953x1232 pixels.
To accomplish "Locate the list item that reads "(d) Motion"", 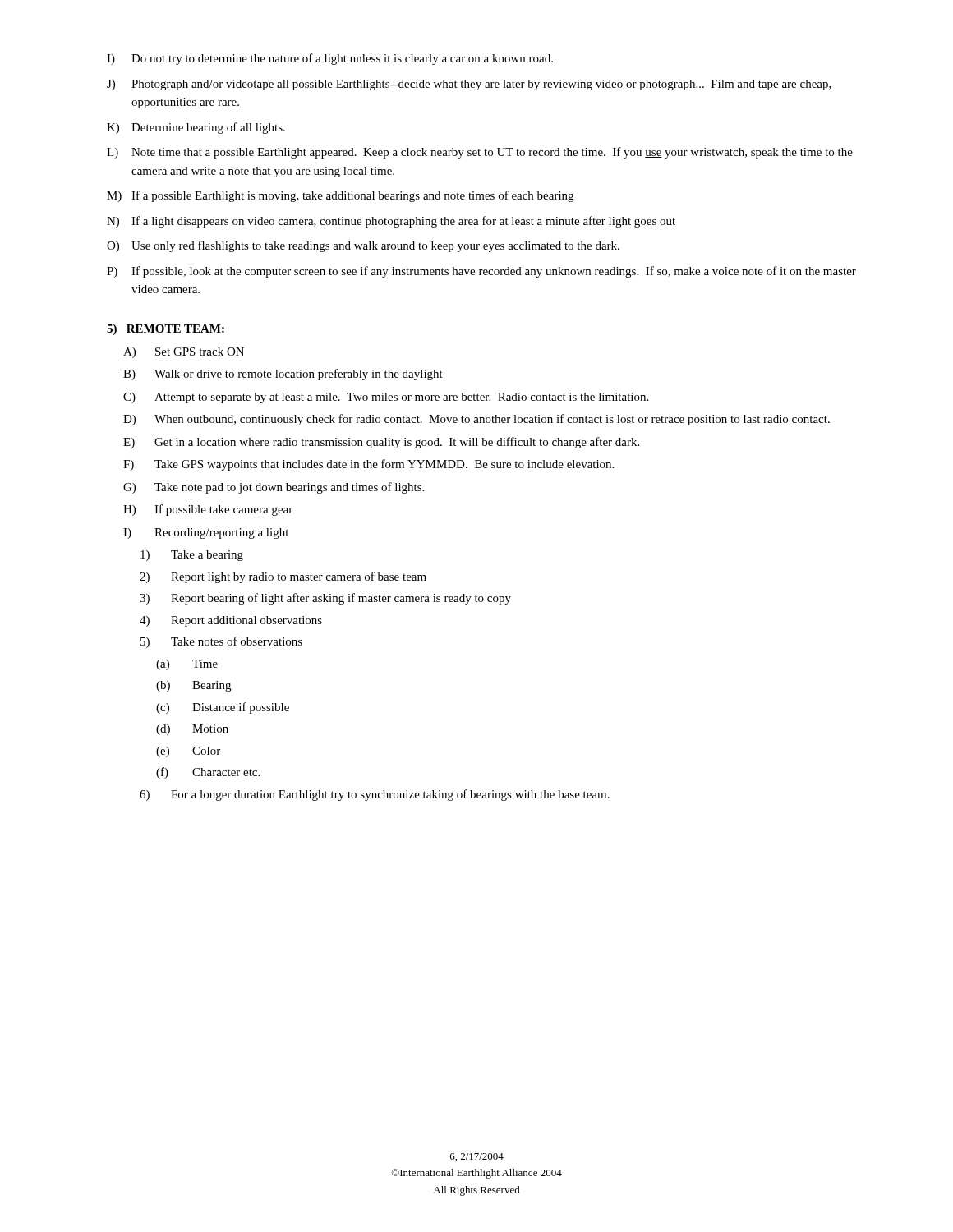I will click(192, 730).
